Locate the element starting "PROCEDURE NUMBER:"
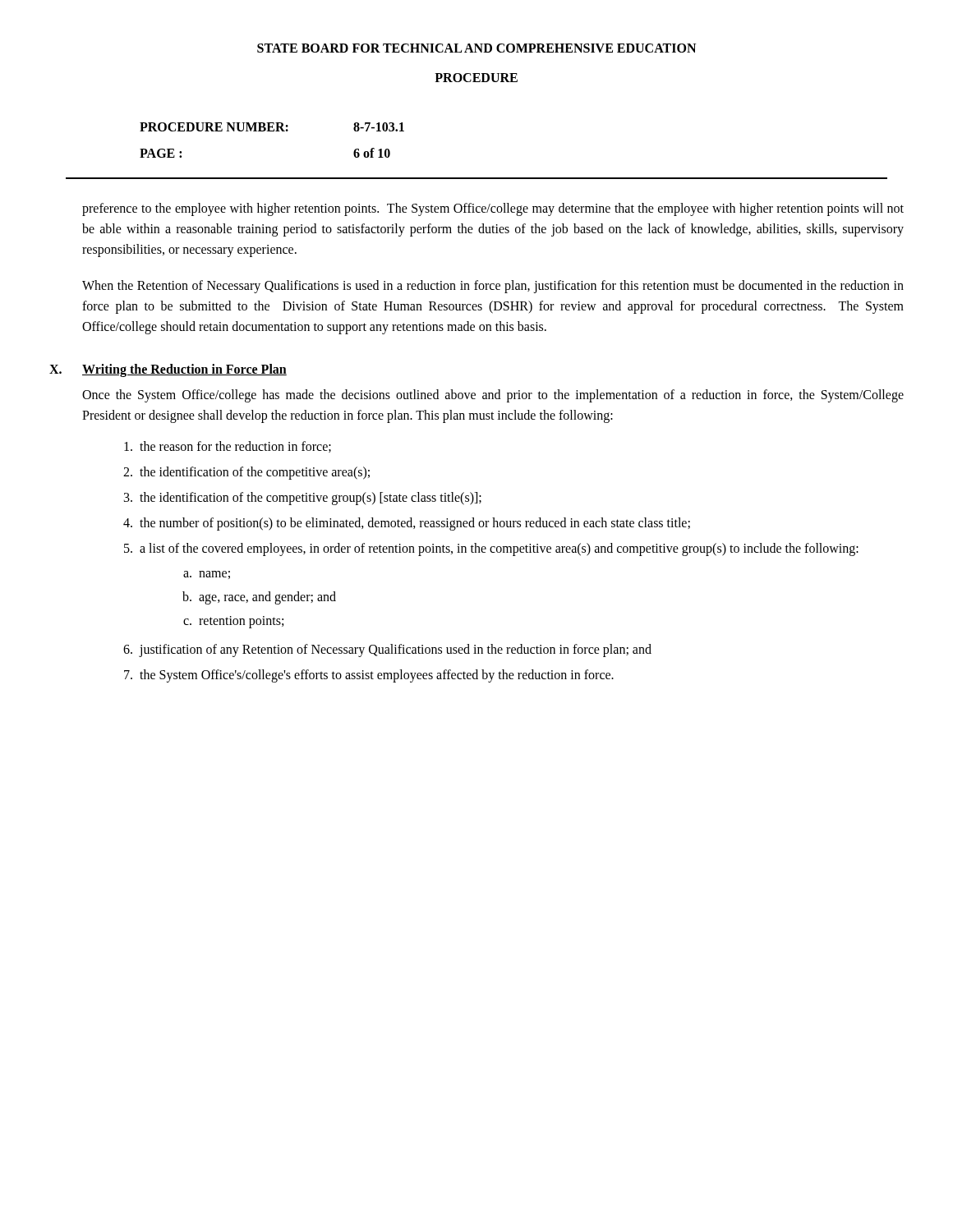Screen dimensions: 1232x953 [x=214, y=127]
